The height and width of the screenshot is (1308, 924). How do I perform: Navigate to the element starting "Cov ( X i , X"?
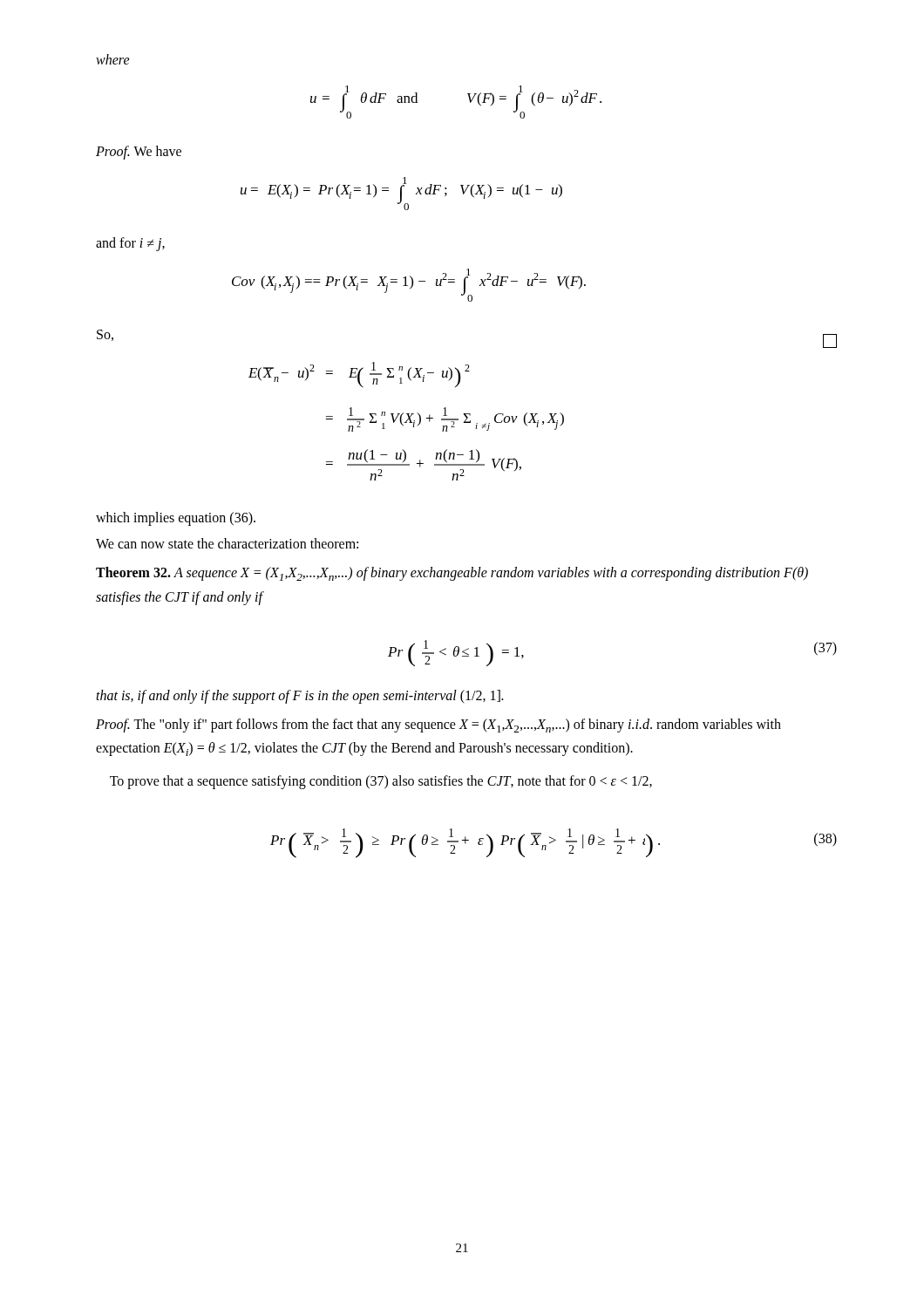pos(466,284)
